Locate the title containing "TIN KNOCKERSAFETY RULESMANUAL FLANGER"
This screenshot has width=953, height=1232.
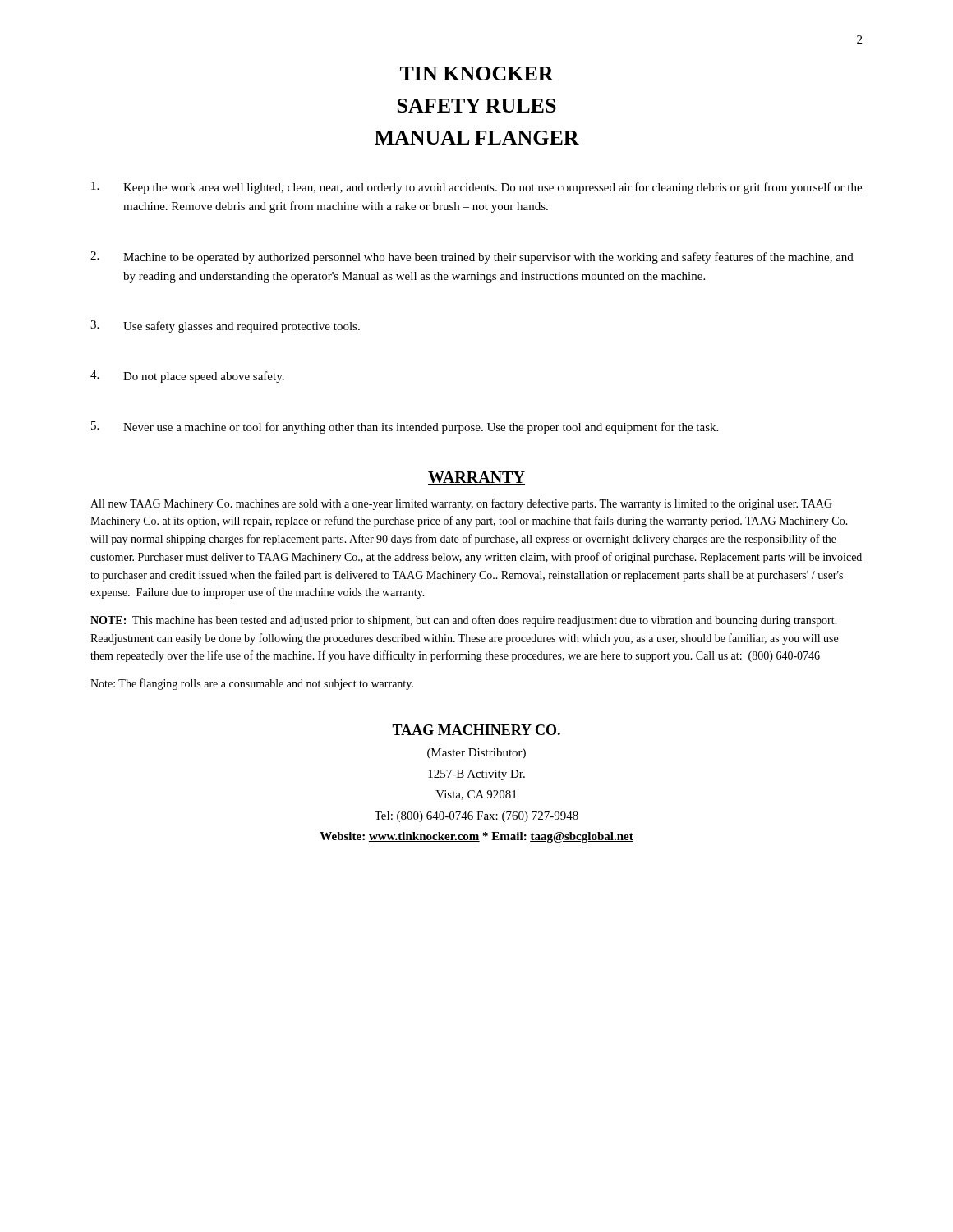[x=476, y=106]
